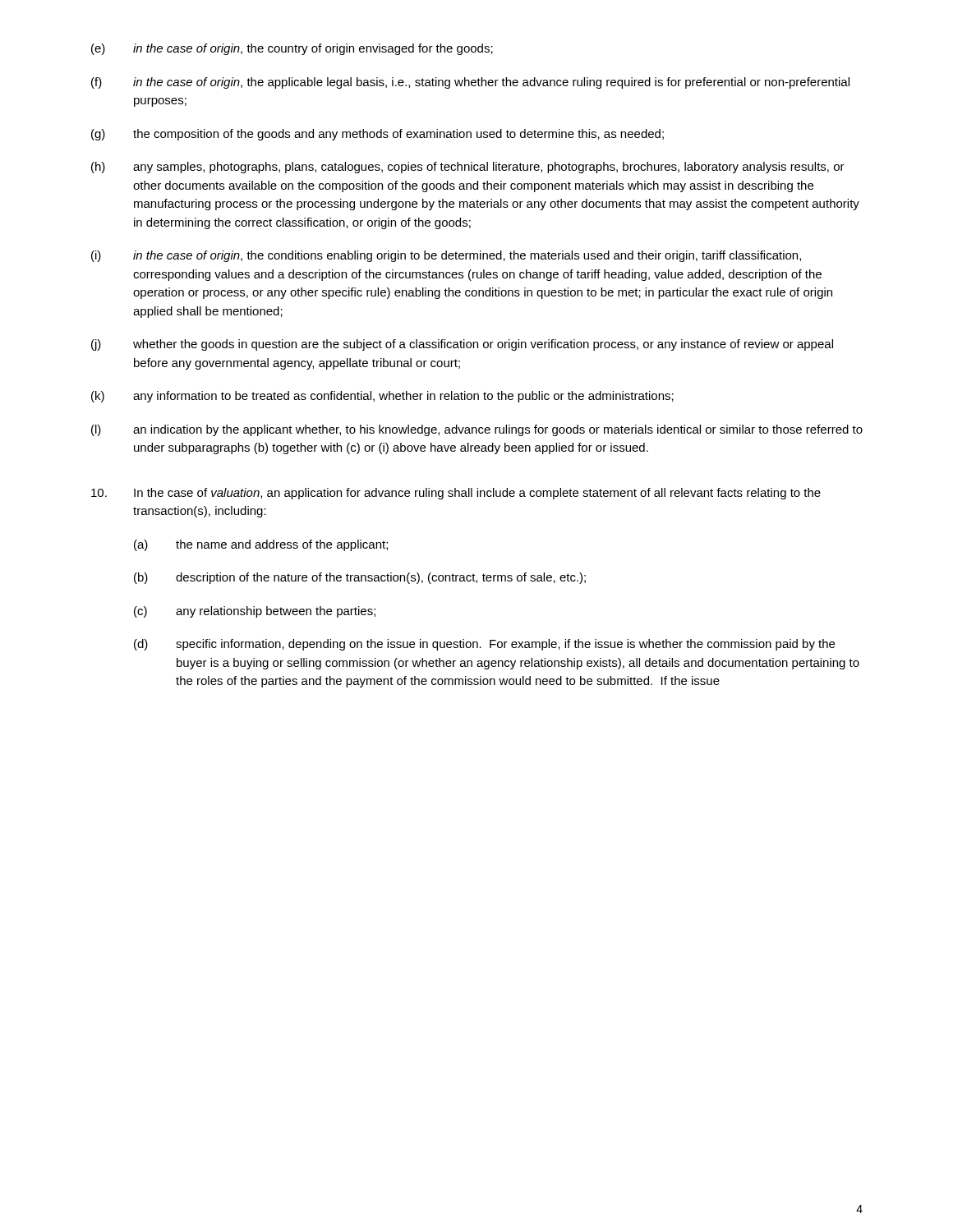The width and height of the screenshot is (953, 1232).
Task: Click the passage that begins "(k) any information to be treated as"
Action: [476, 396]
